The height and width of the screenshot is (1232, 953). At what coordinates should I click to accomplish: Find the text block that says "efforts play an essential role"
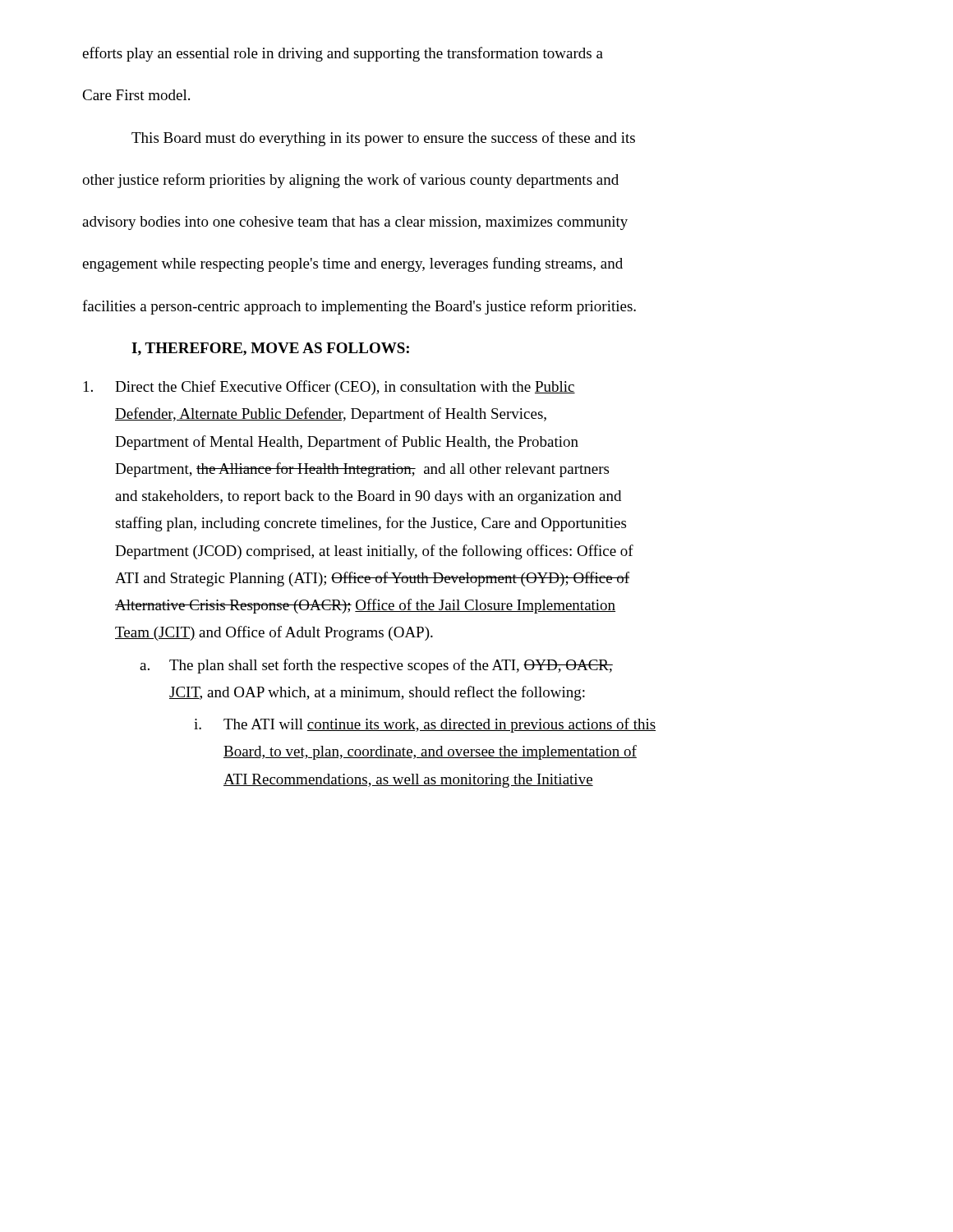[343, 54]
